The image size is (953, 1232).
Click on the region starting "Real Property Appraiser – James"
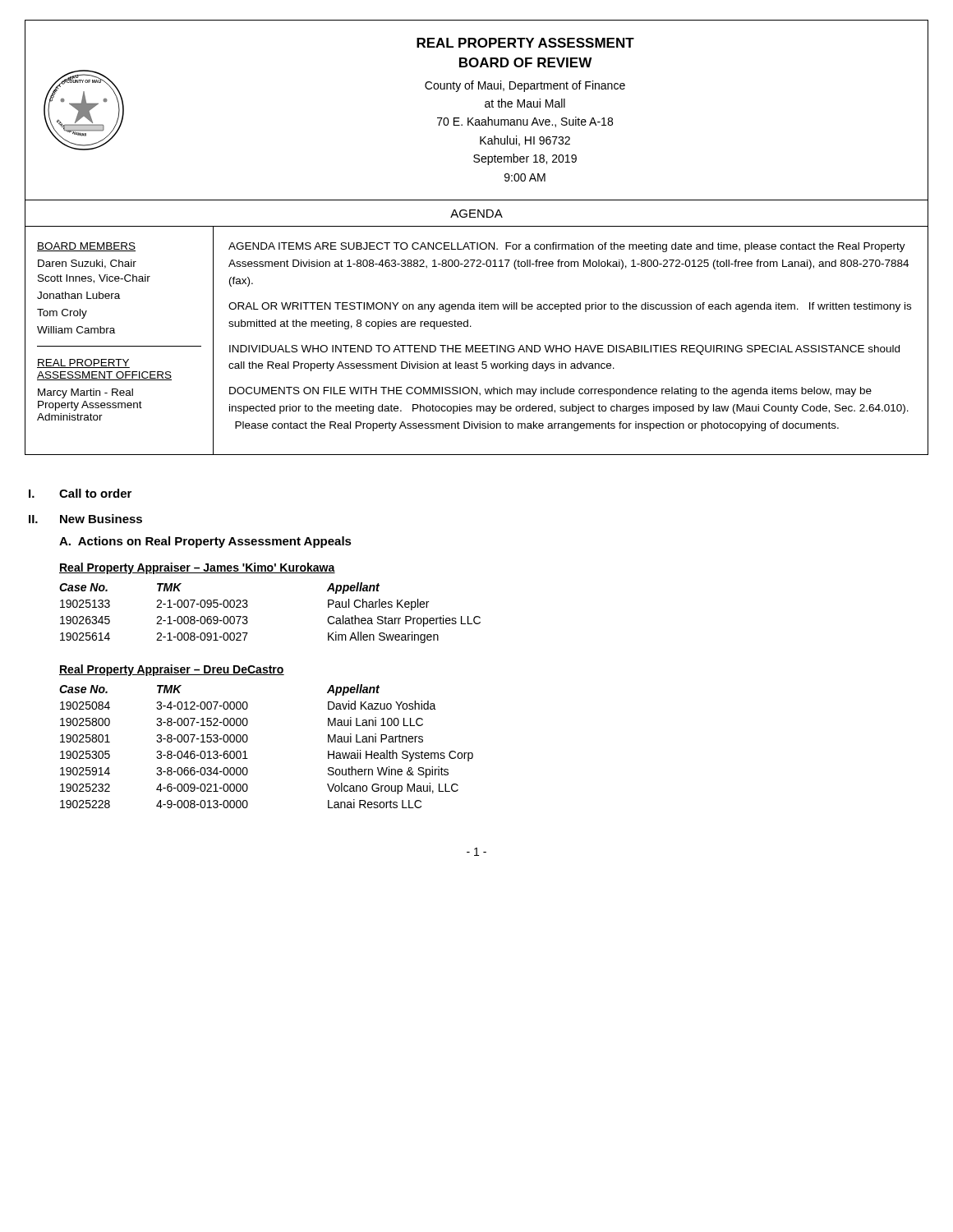tap(197, 568)
